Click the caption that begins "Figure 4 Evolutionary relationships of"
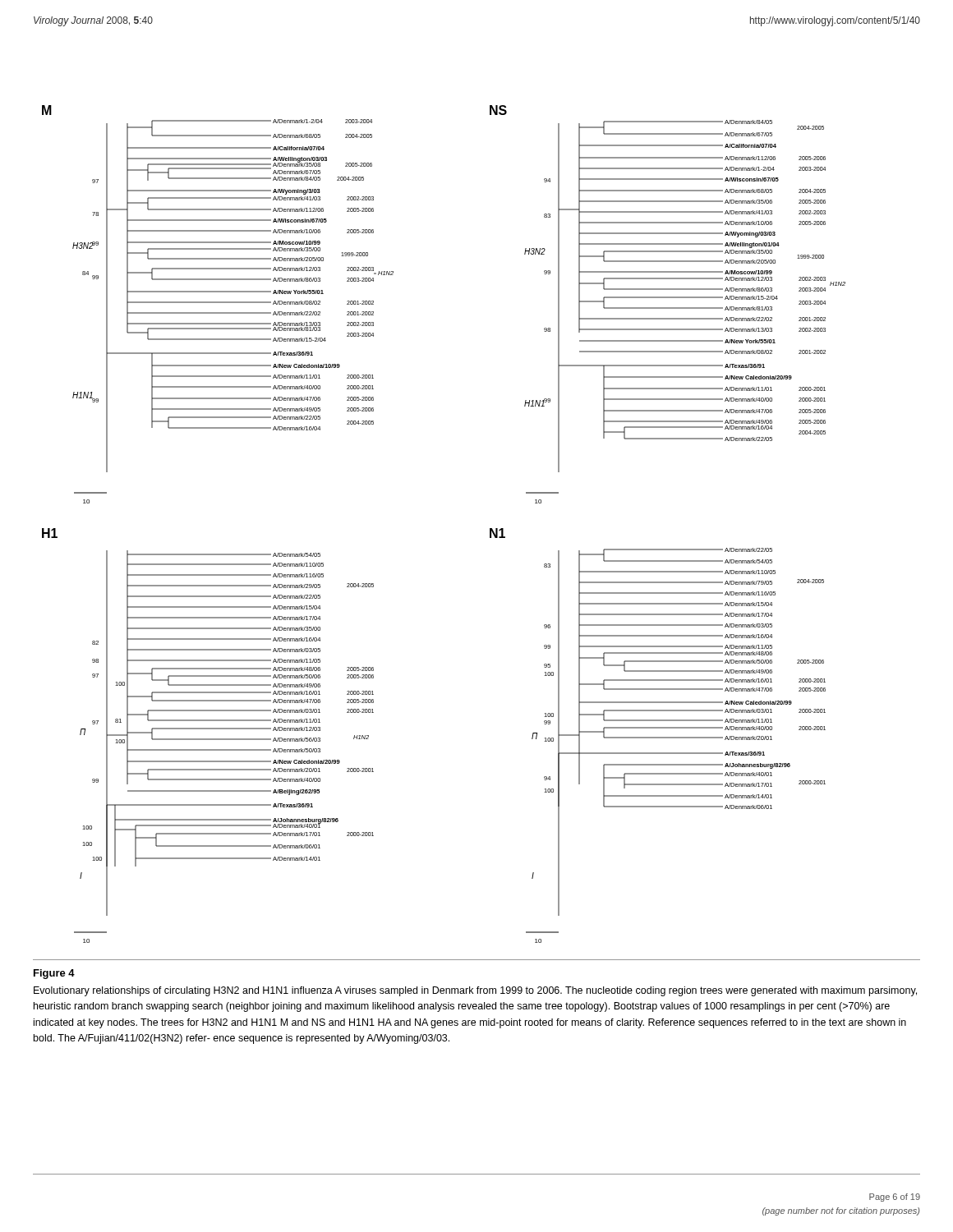Screen dimensions: 1232x953 [476, 1007]
